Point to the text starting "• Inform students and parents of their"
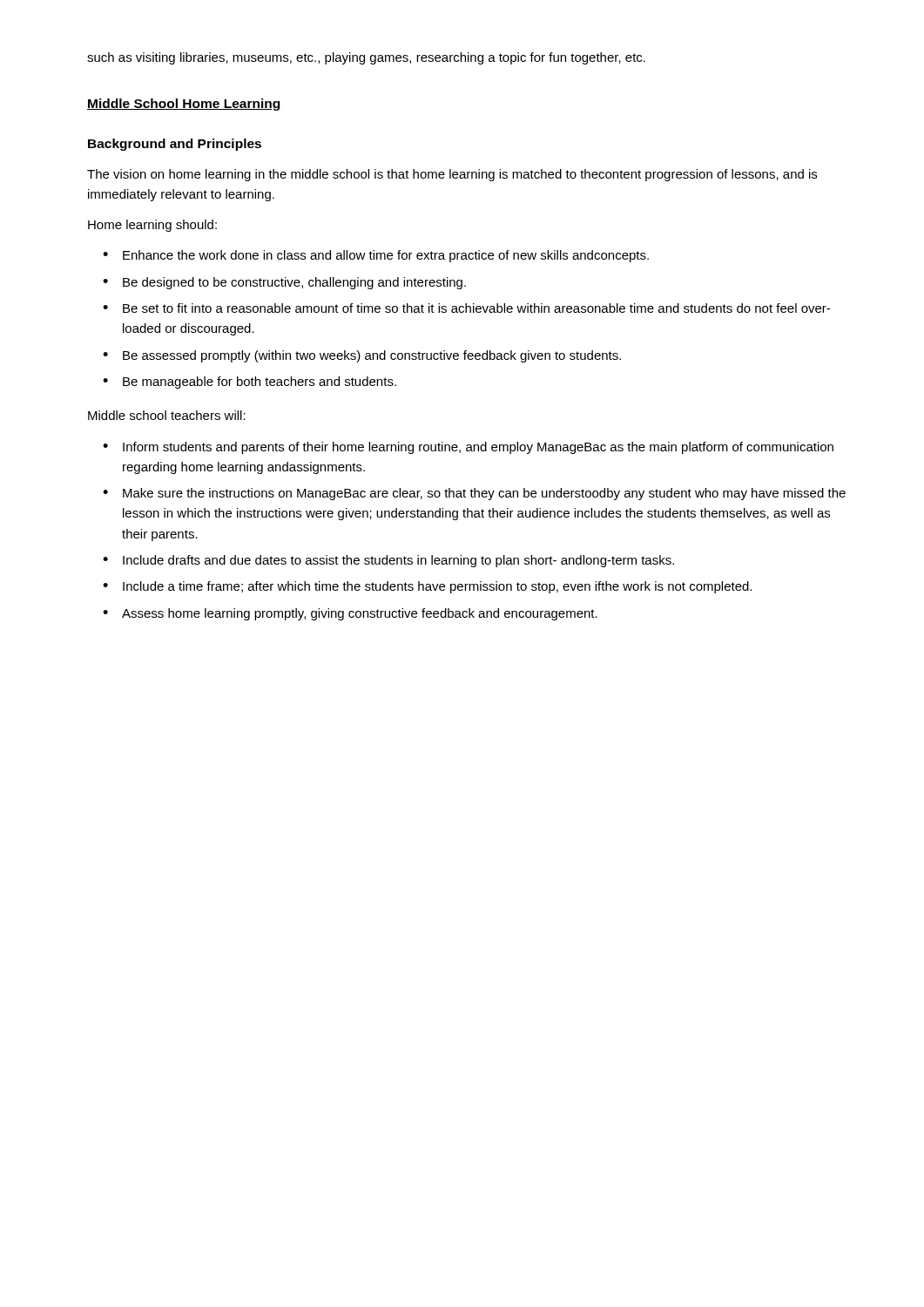 [x=479, y=456]
